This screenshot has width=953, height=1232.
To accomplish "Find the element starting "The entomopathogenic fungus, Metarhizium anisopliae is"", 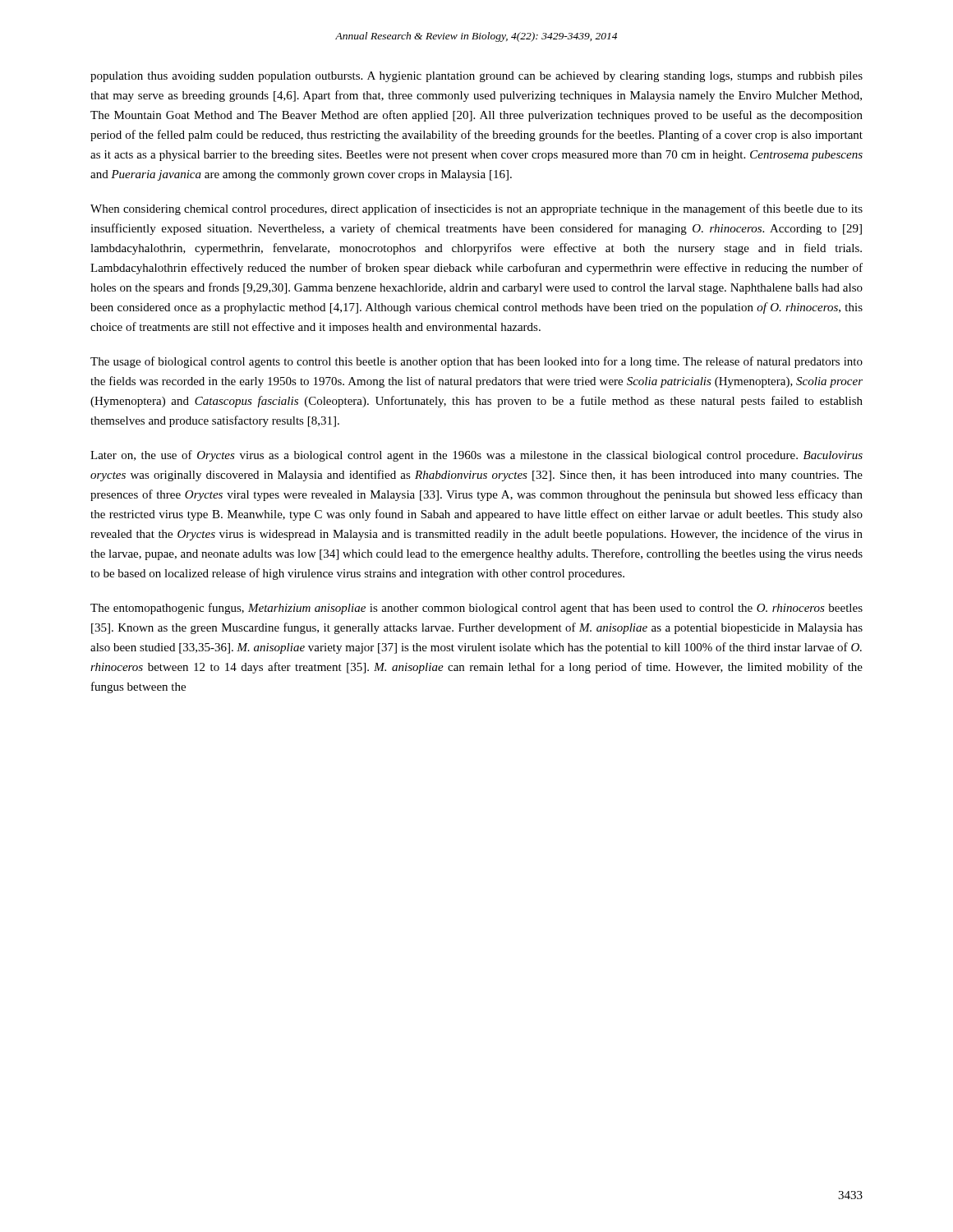I will [x=476, y=647].
